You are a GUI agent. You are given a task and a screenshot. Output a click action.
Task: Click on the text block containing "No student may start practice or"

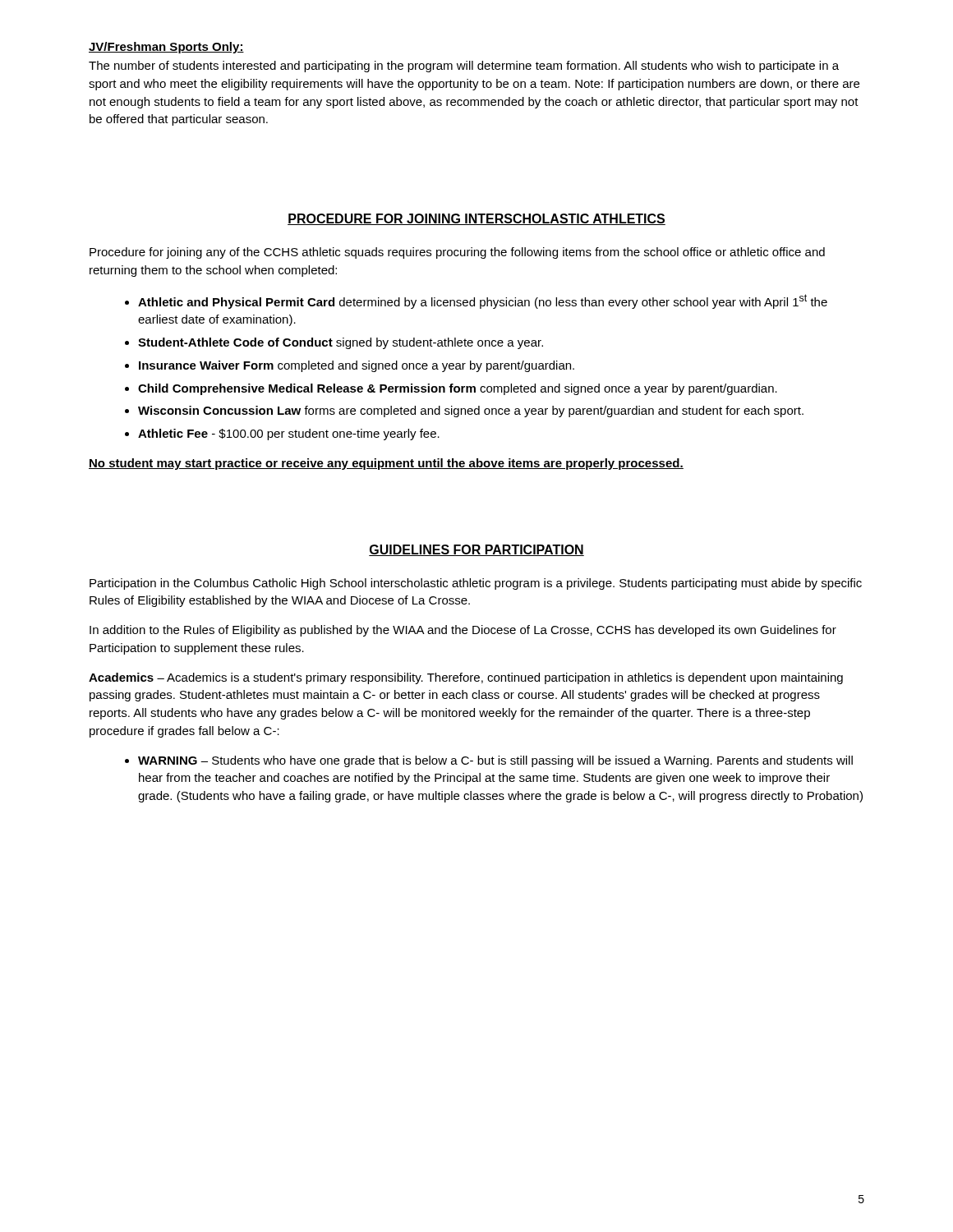tap(386, 463)
